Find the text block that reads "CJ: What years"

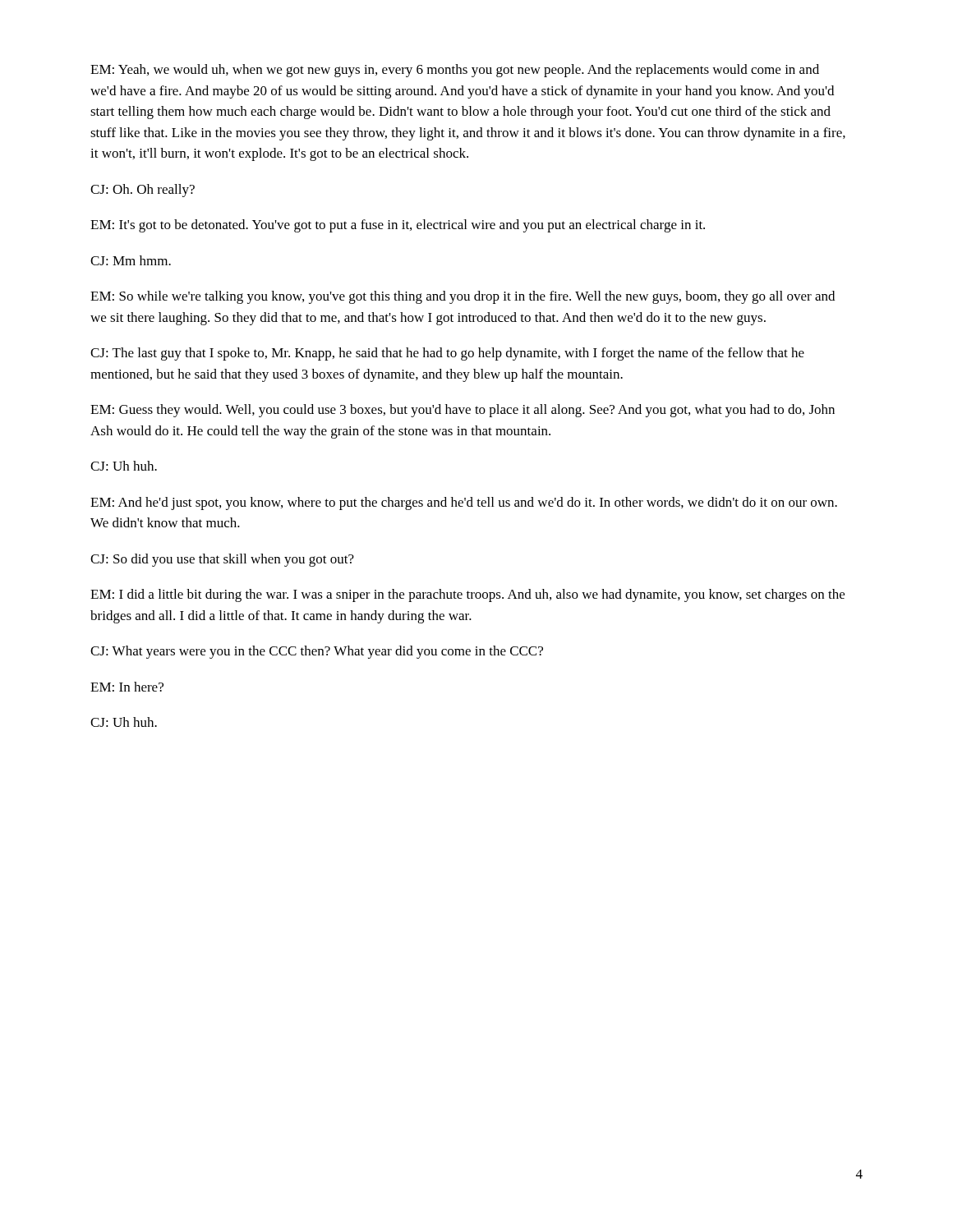(317, 651)
